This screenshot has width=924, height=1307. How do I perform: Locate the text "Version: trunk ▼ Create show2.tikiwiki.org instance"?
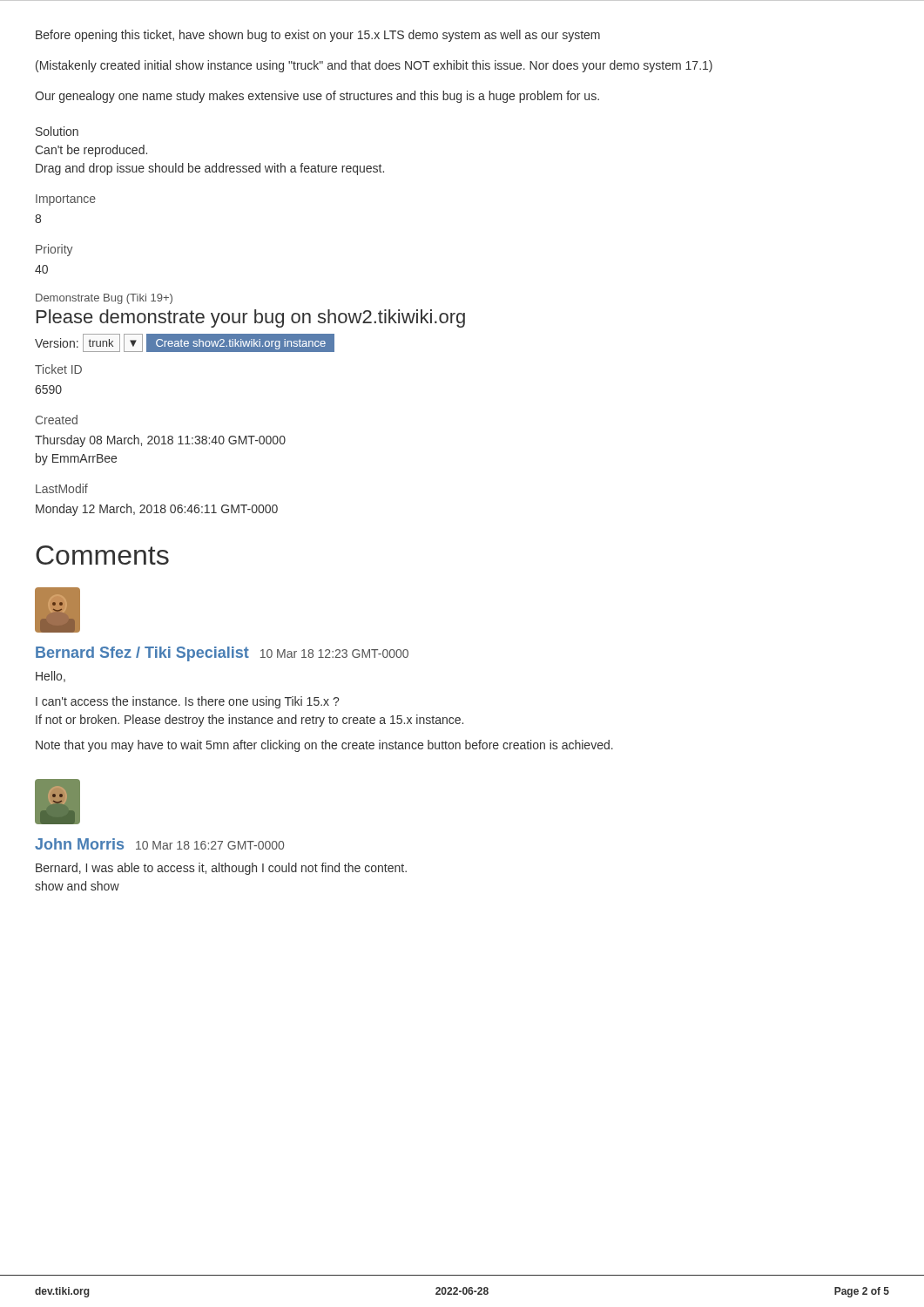185,343
